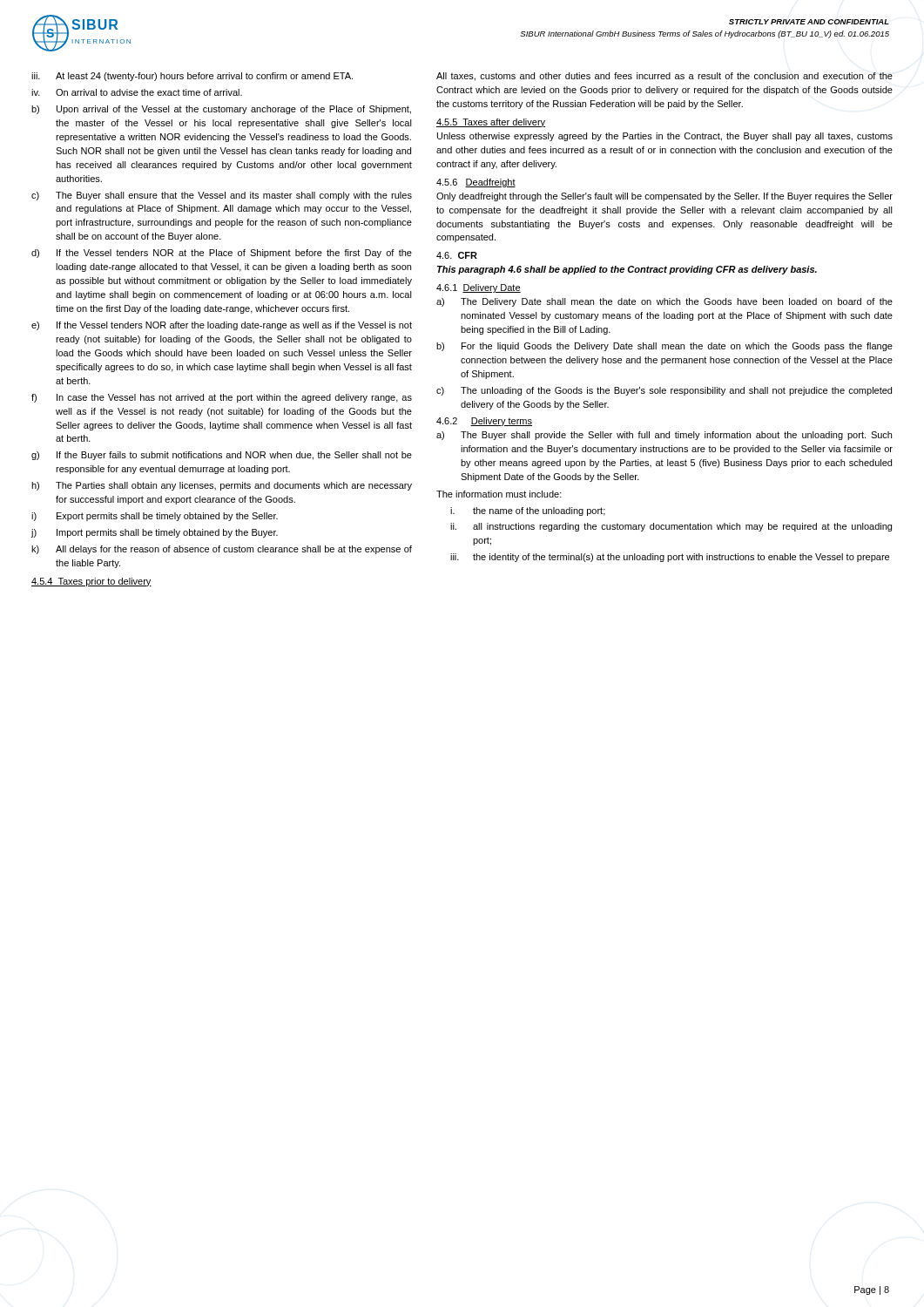
Task: Click on the region starting "e) If the Vessel tenders NOR after the"
Action: click(222, 354)
